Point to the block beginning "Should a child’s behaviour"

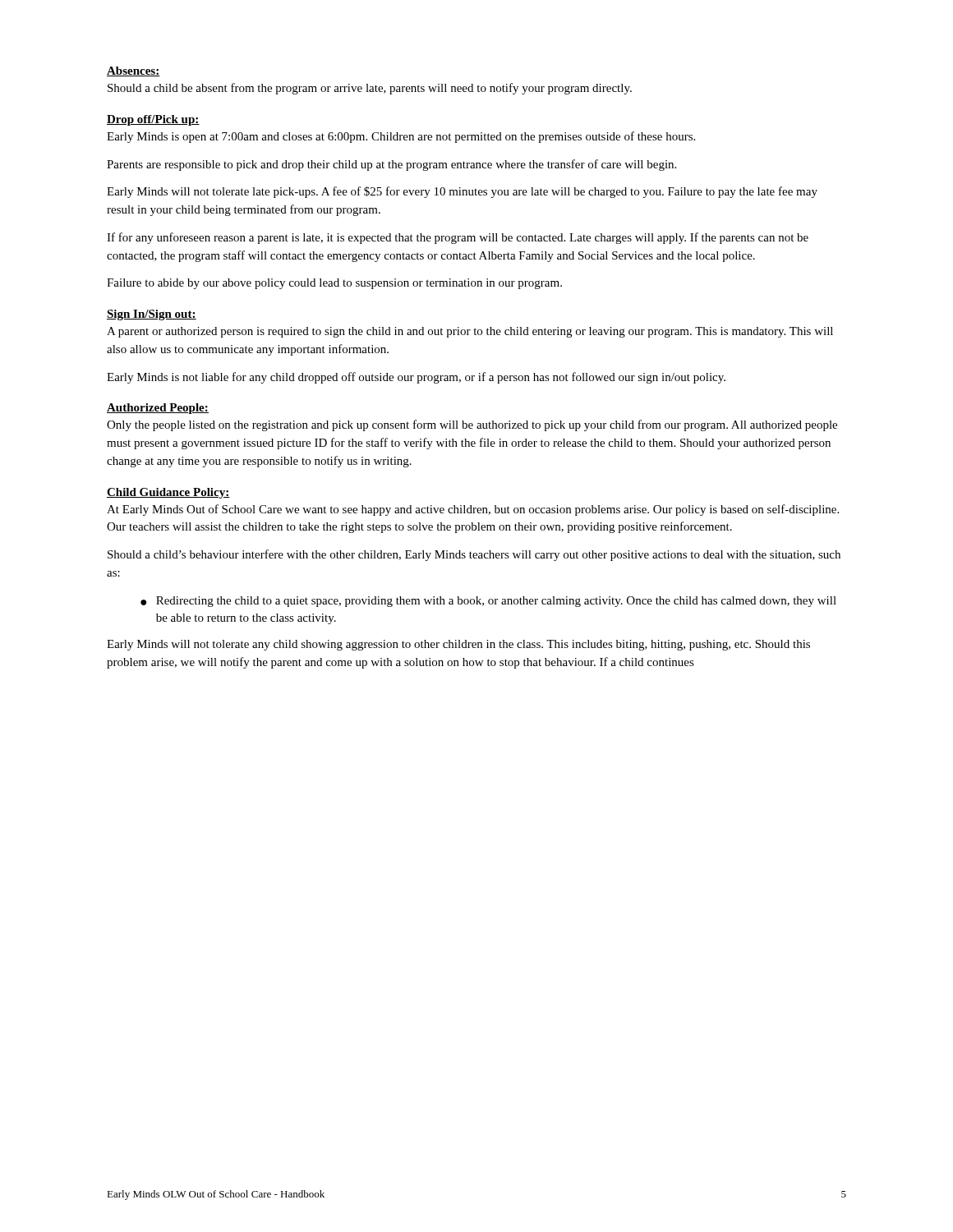(x=474, y=563)
